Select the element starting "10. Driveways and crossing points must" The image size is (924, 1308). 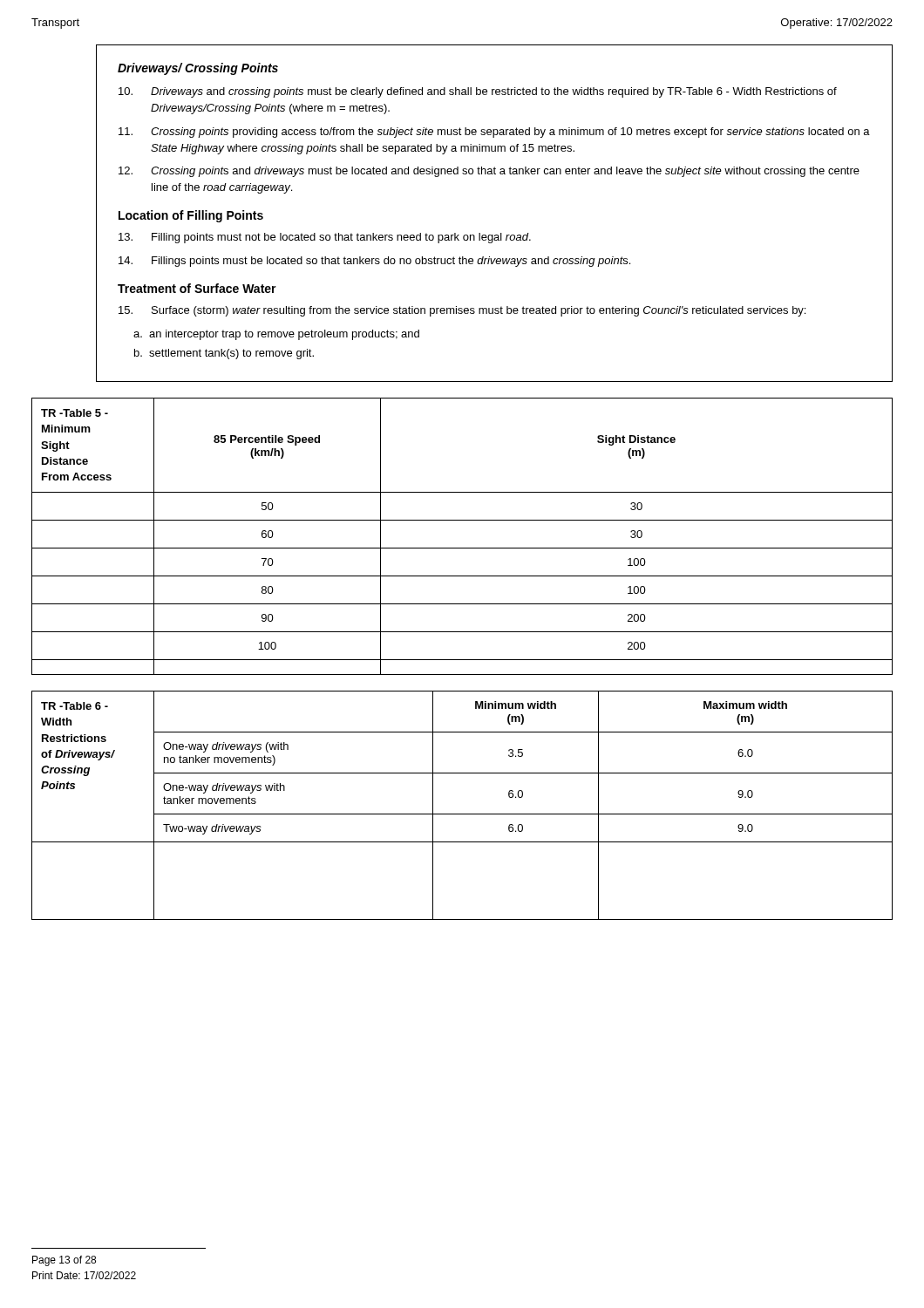[494, 100]
